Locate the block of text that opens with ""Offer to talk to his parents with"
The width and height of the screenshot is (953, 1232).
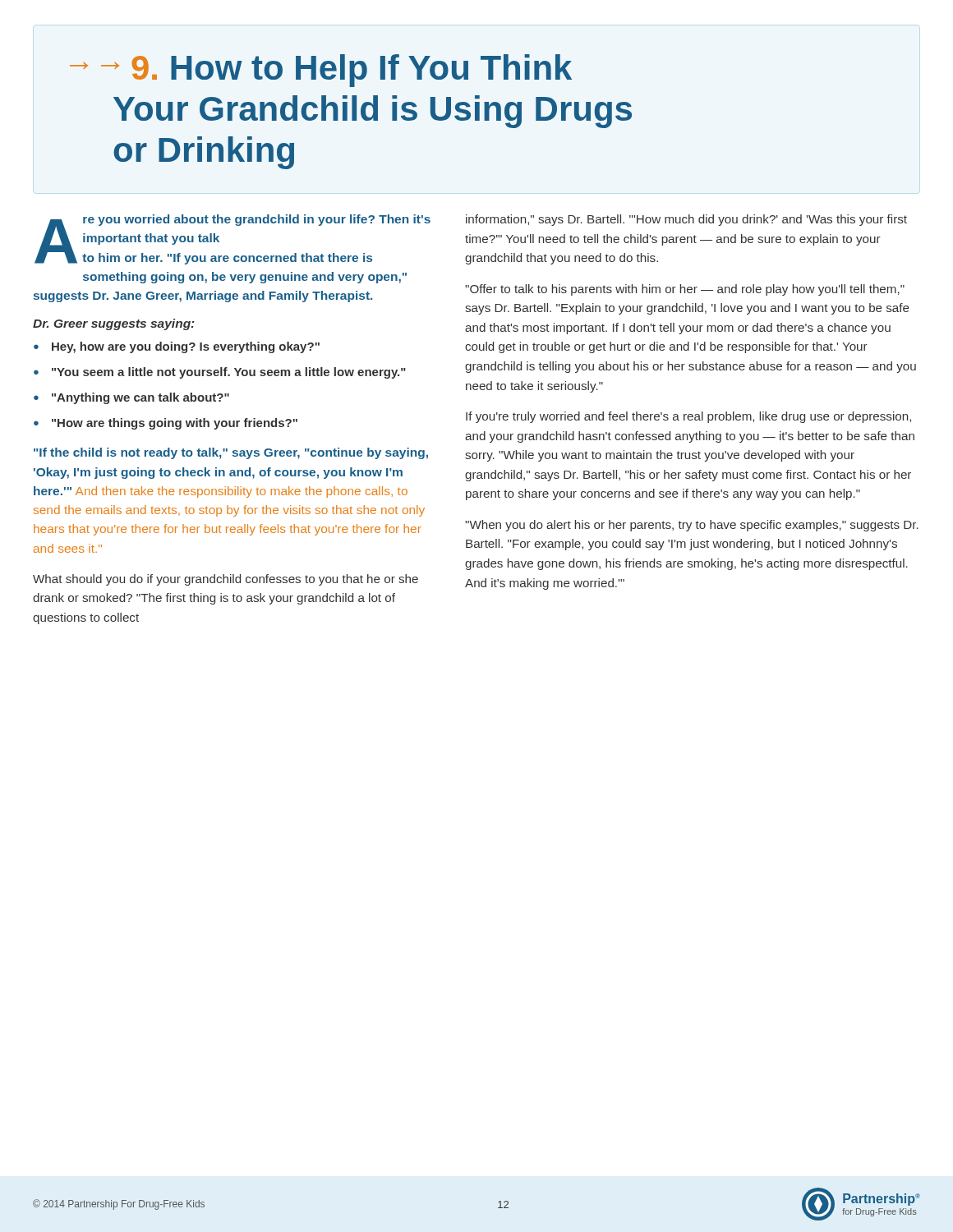point(691,337)
